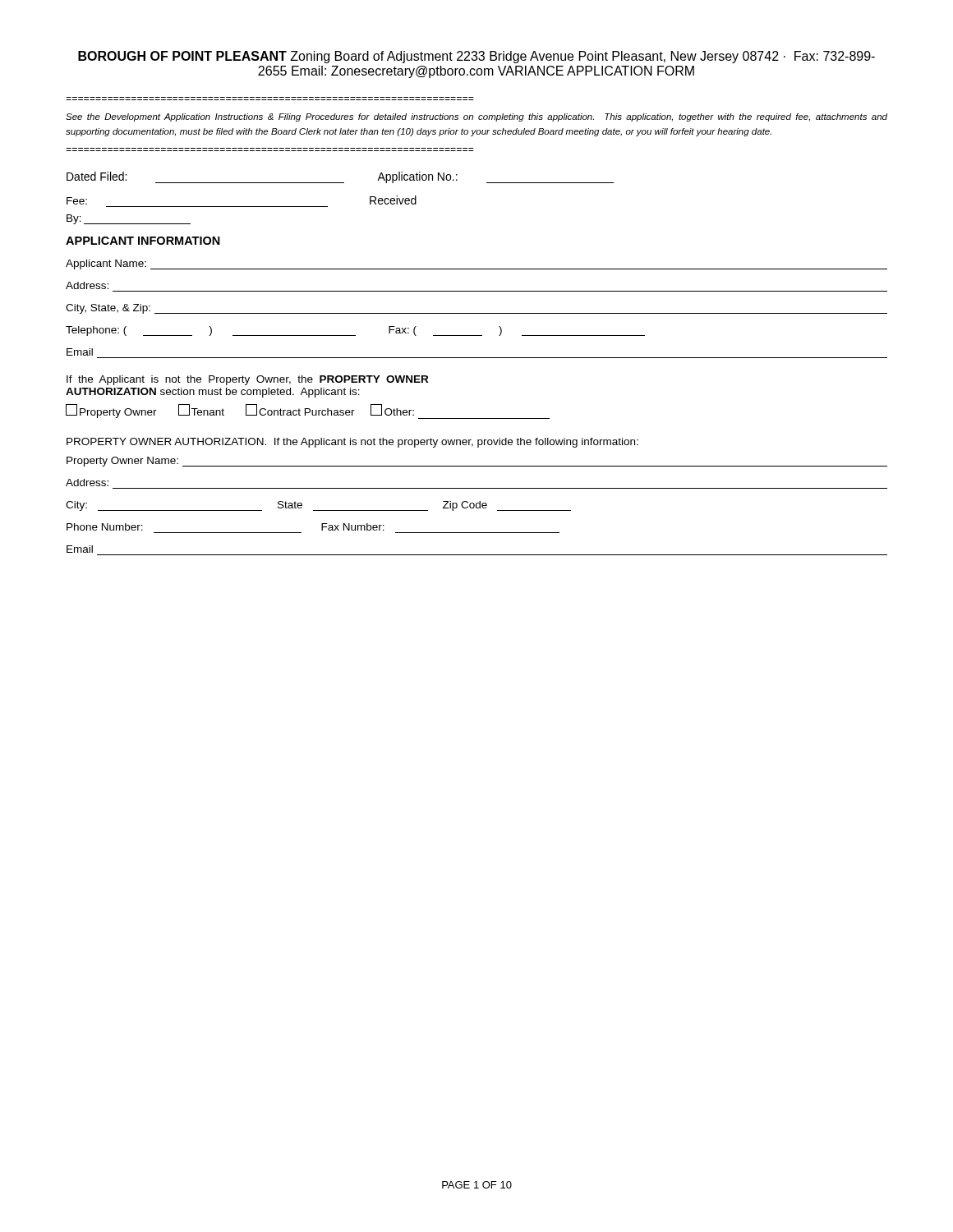This screenshot has width=953, height=1232.
Task: Click on the text that says "Dated Filed: Application No.:"
Action: (92, 177)
